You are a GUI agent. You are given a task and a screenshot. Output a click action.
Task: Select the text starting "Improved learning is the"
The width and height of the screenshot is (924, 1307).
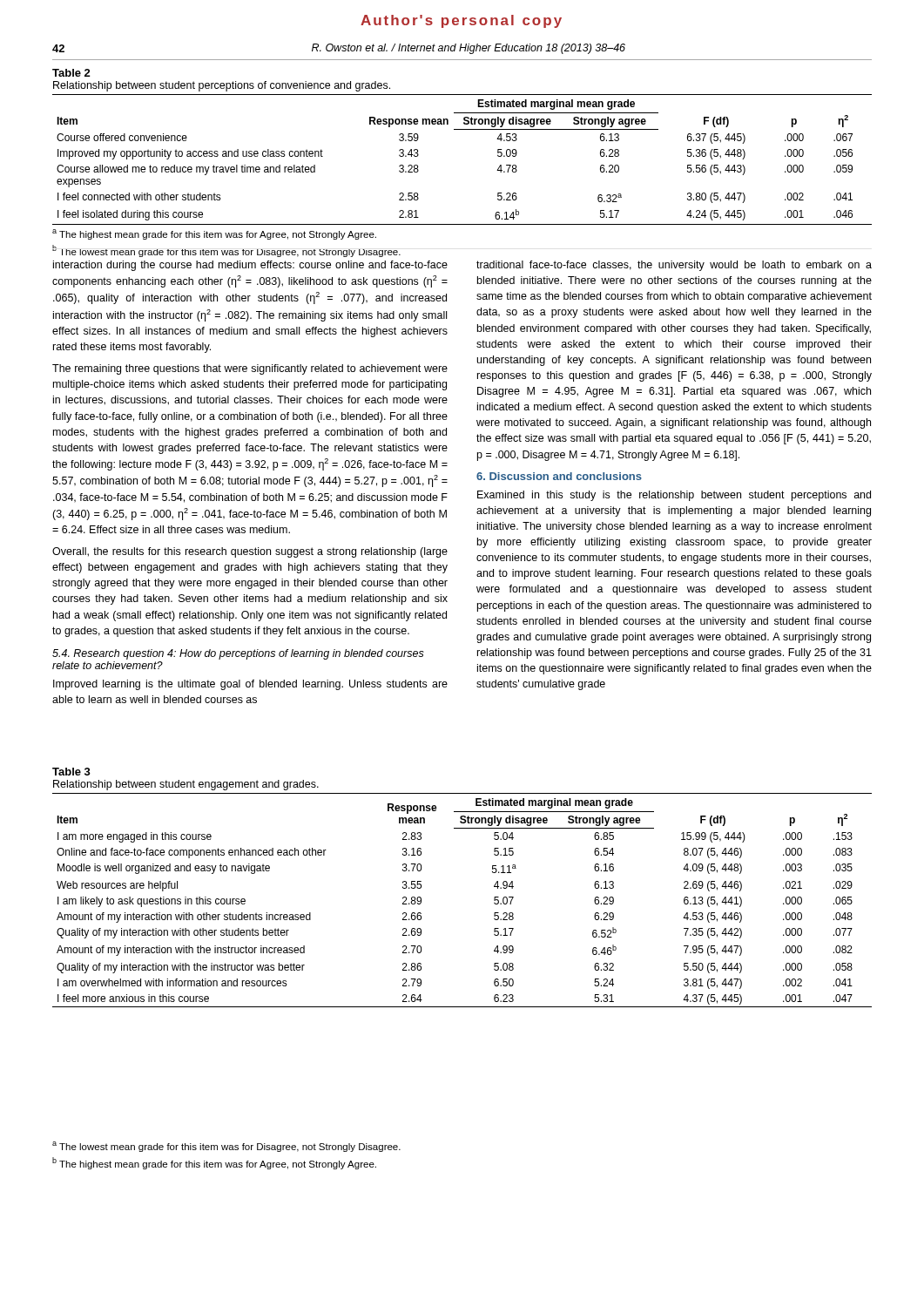(x=250, y=692)
